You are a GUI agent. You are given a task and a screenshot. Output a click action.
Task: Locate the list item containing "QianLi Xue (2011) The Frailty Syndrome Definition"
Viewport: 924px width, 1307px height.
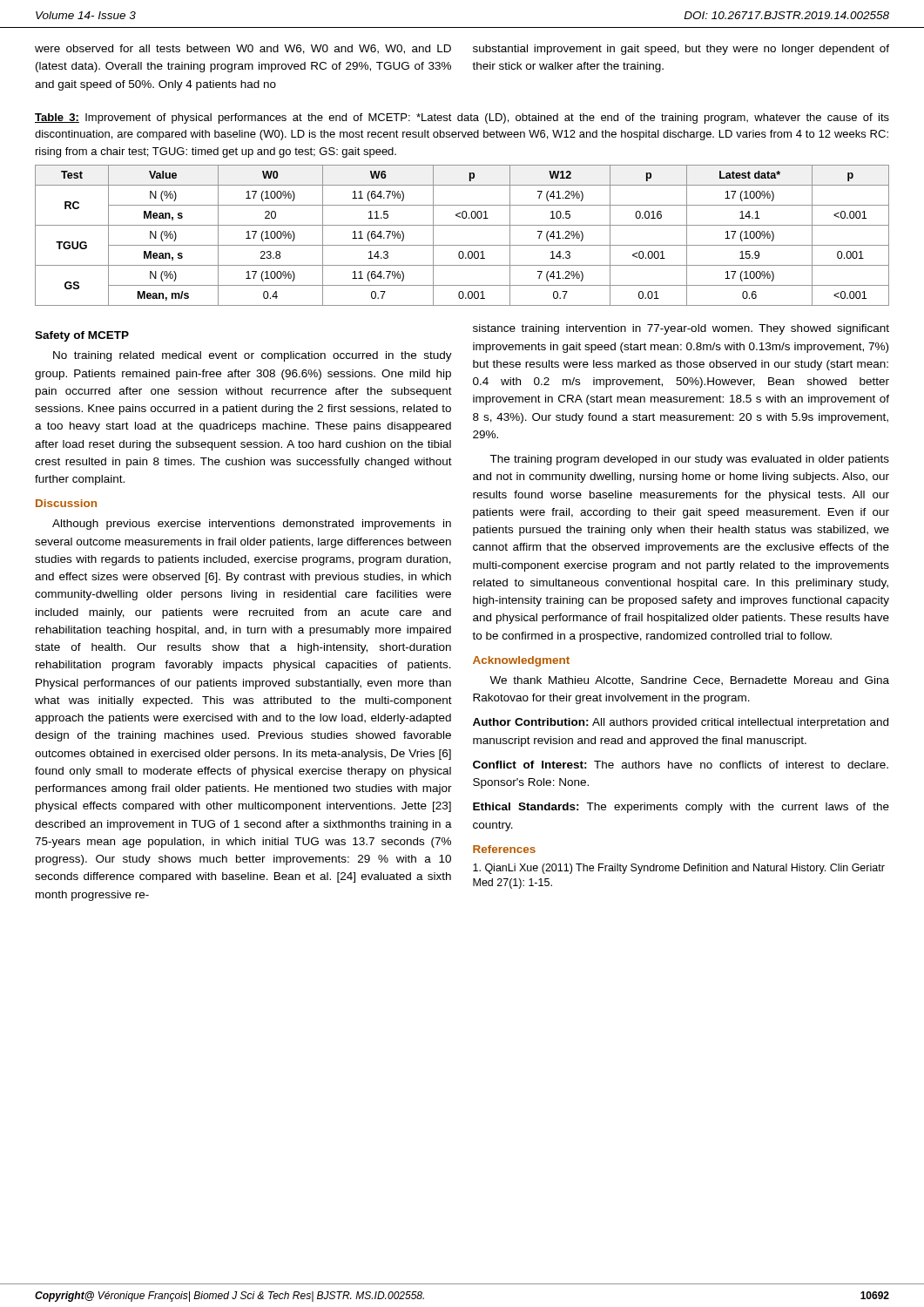click(679, 875)
